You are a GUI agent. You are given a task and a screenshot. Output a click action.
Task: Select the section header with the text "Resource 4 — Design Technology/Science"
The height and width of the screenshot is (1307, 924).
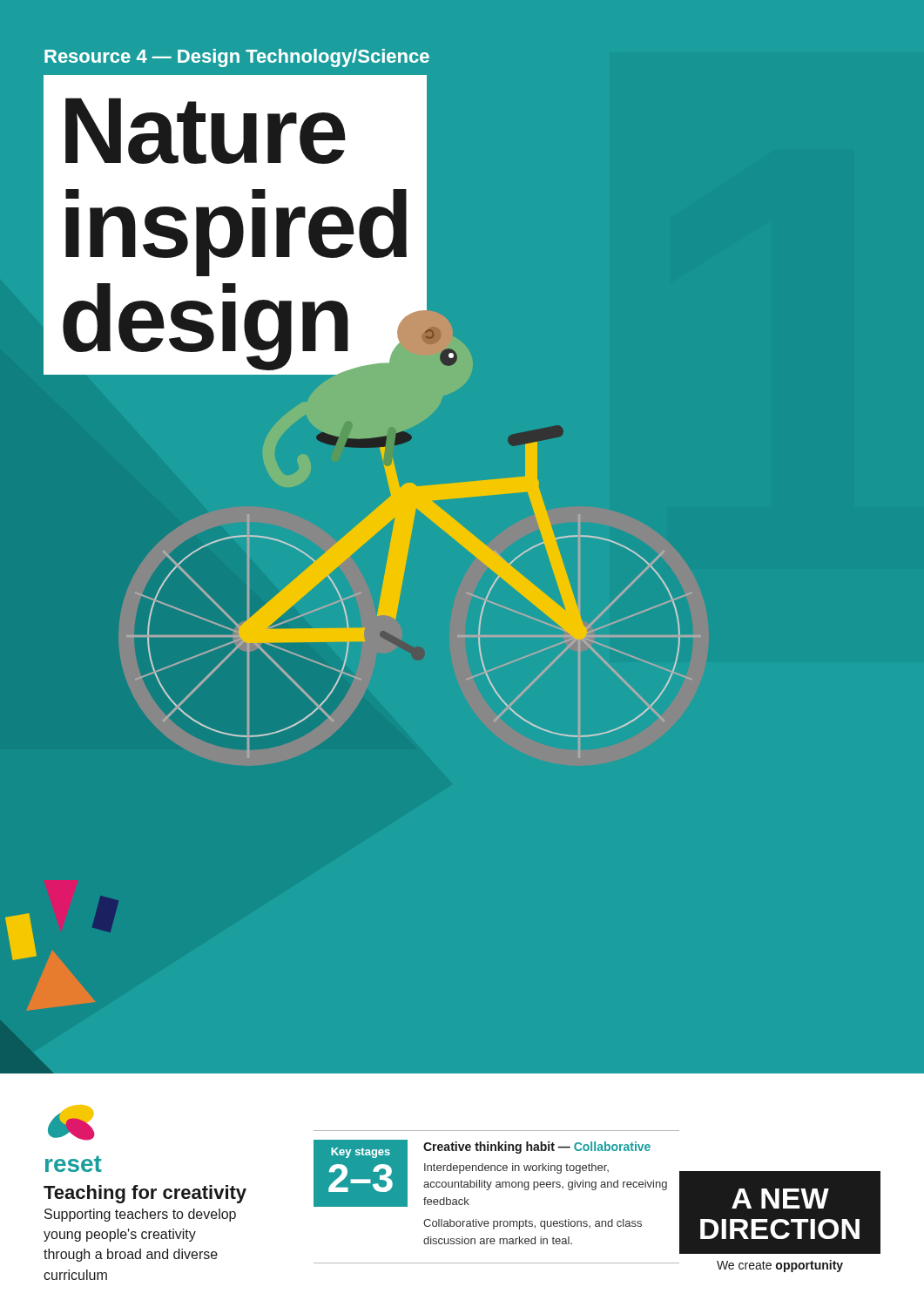point(237,210)
